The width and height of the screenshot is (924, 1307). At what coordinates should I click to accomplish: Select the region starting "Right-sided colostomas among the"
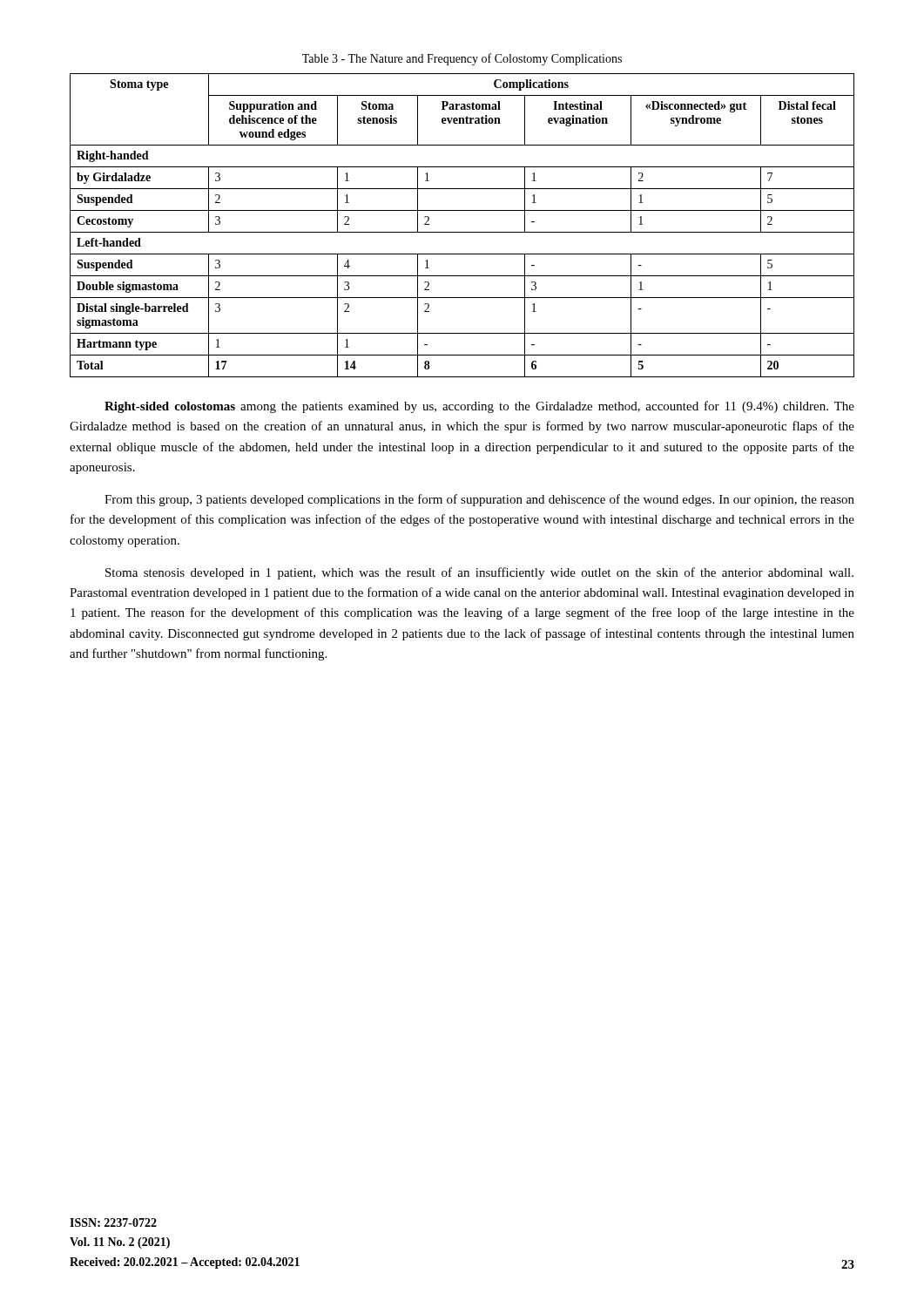pyautogui.click(x=462, y=530)
